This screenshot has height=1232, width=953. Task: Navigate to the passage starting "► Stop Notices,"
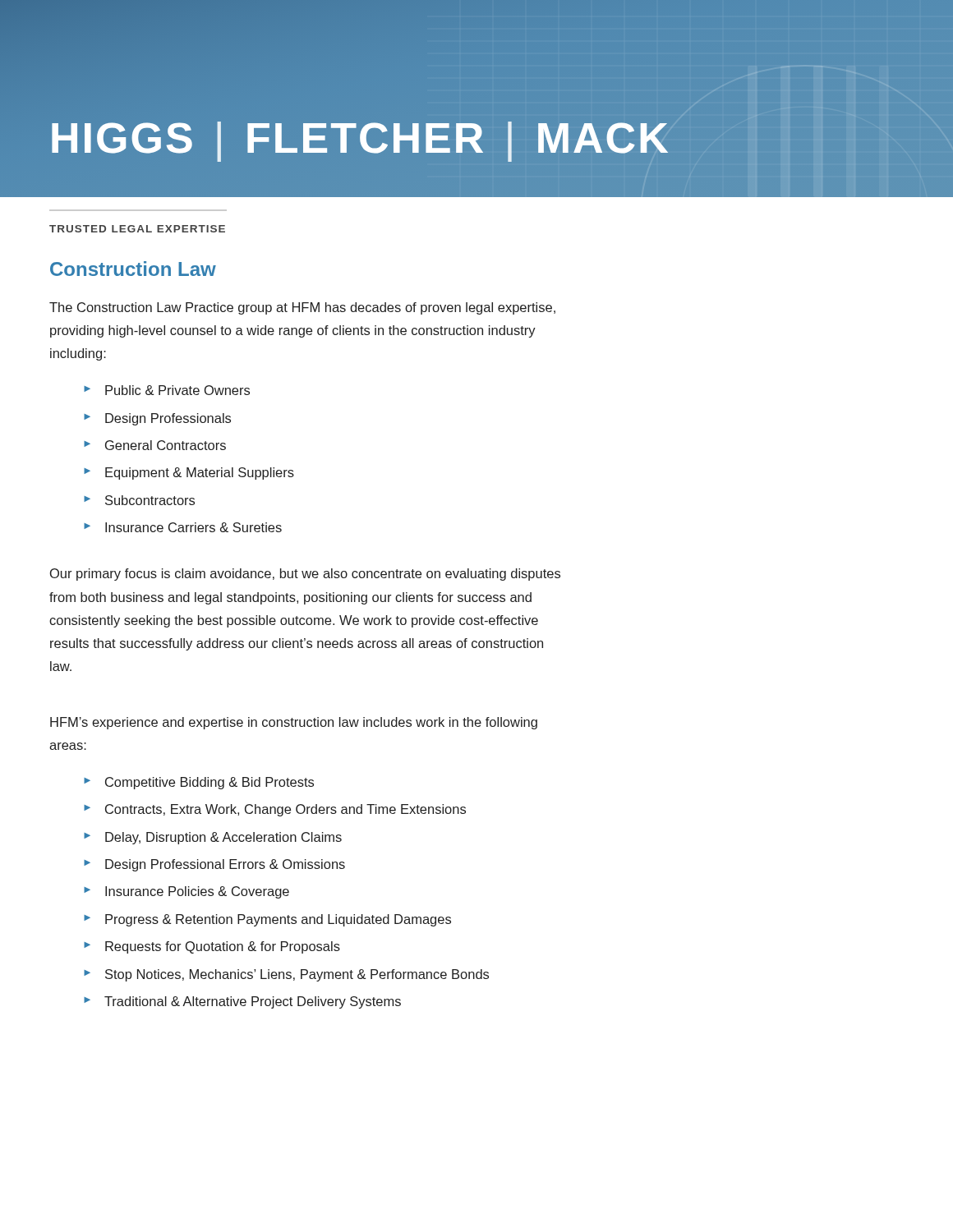pos(286,974)
